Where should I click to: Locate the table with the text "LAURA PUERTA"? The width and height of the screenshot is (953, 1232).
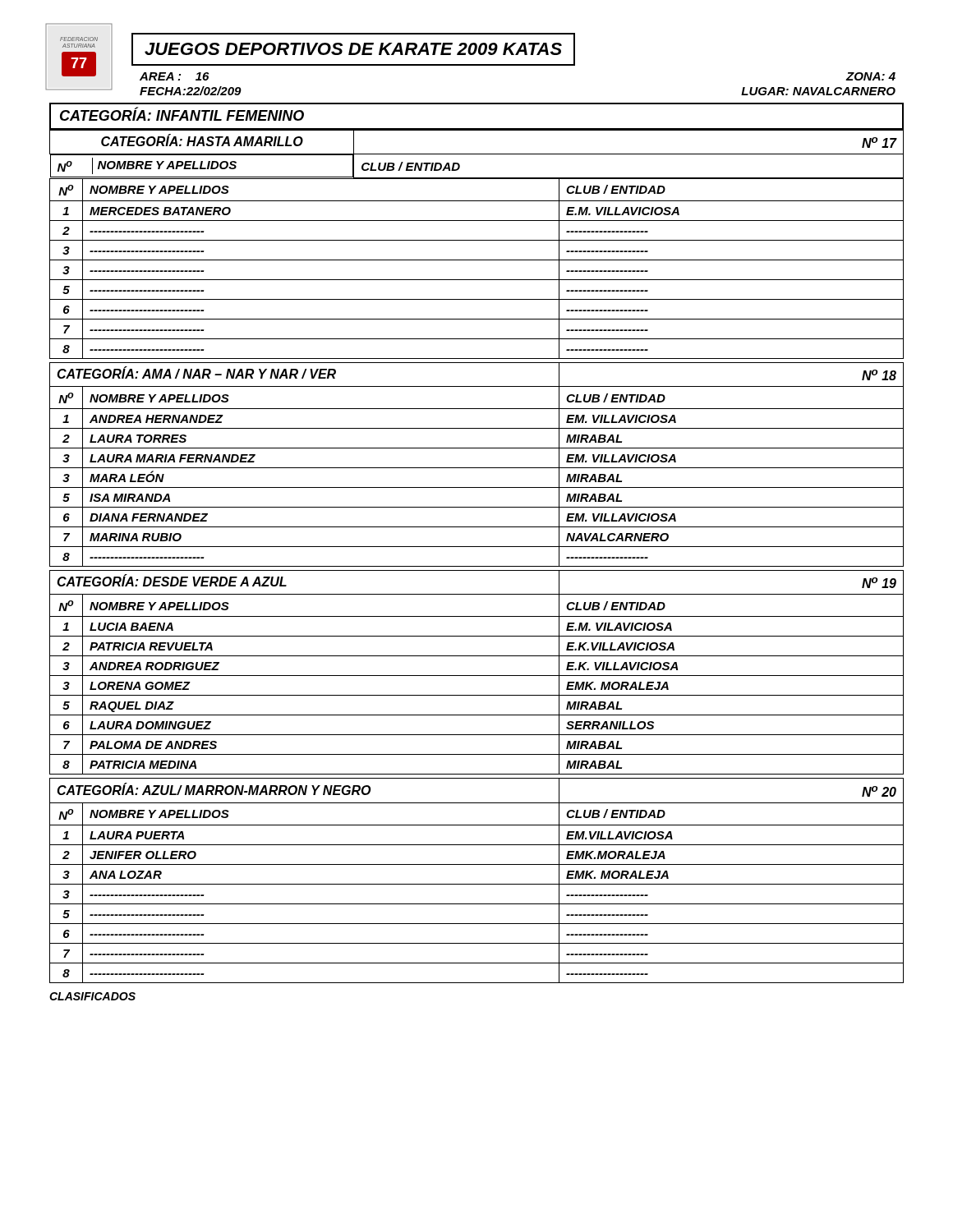tap(476, 881)
